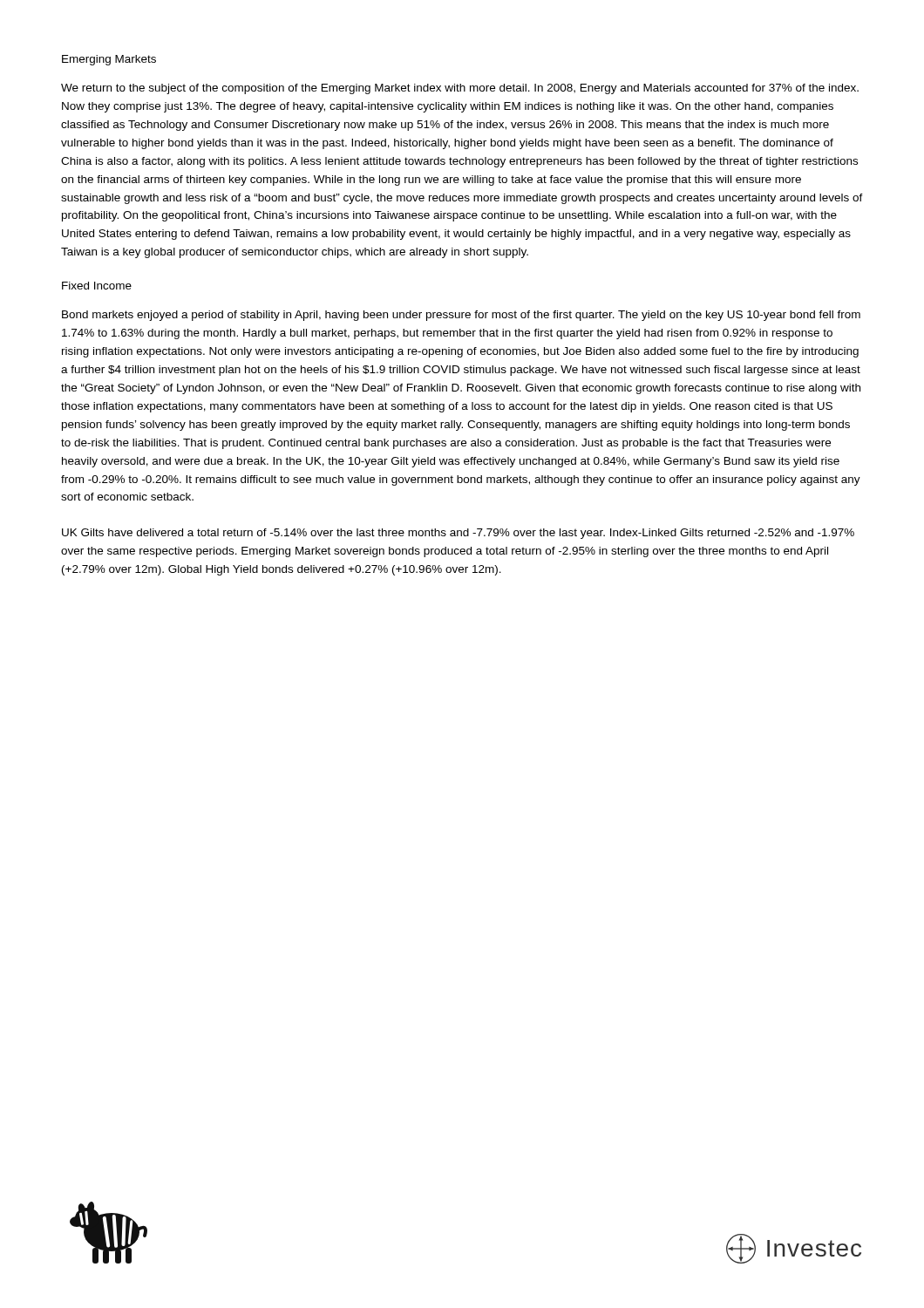Navigate to the passage starting "We return to the subject of"

click(462, 170)
